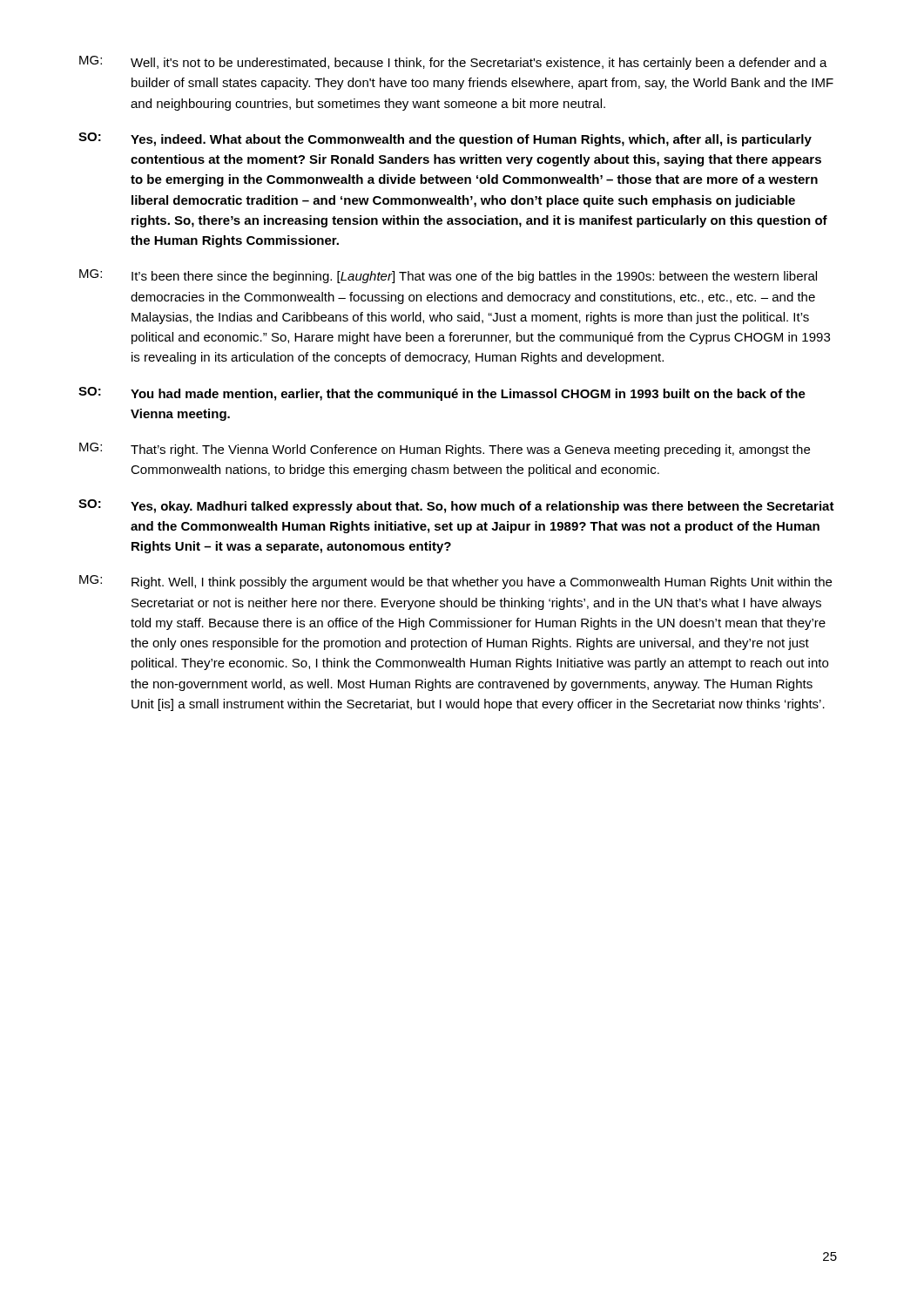The image size is (924, 1307).
Task: Where is the passage that starts "MG: It’s been there since the beginning."?
Action: (x=458, y=317)
